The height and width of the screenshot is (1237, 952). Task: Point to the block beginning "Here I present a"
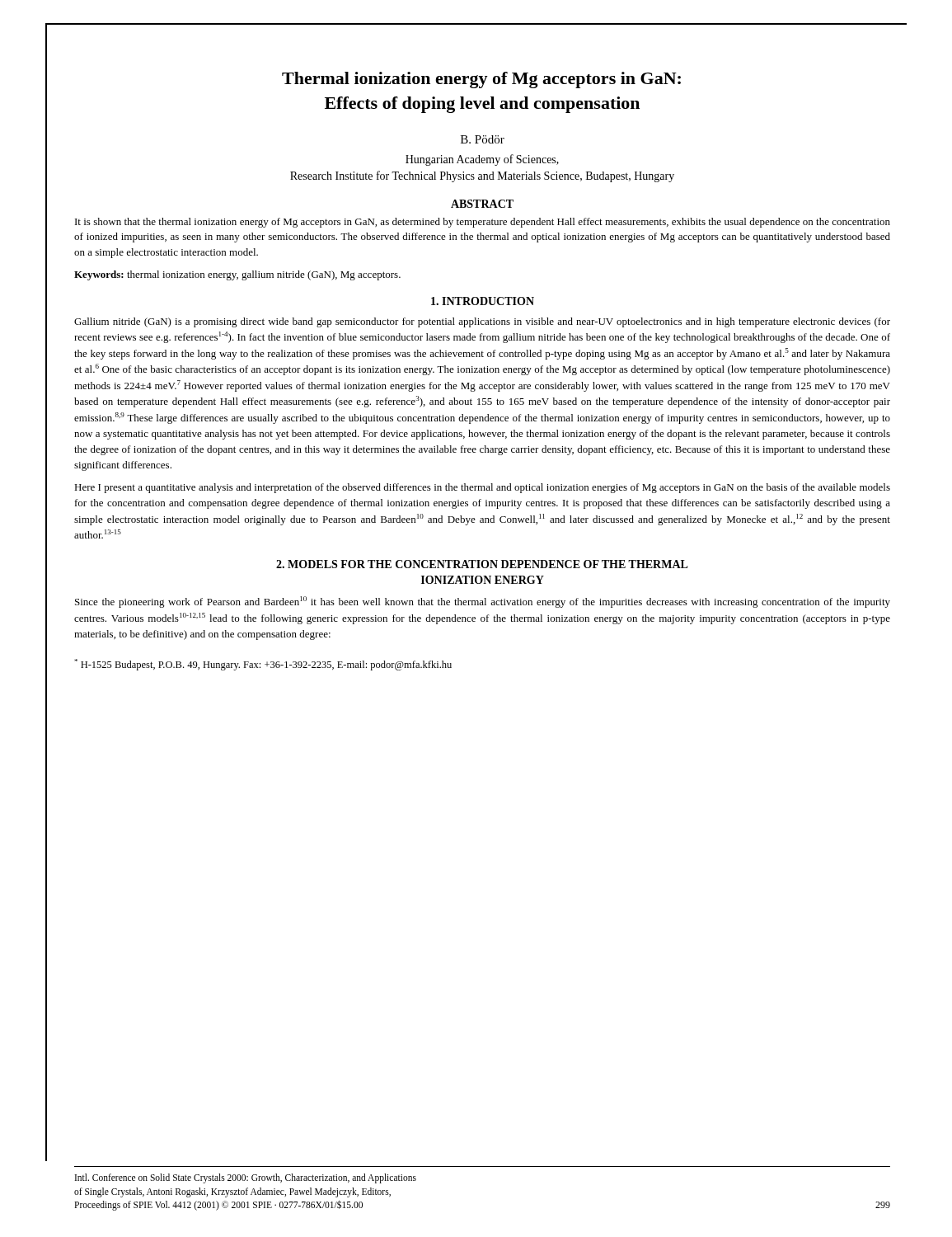point(482,511)
